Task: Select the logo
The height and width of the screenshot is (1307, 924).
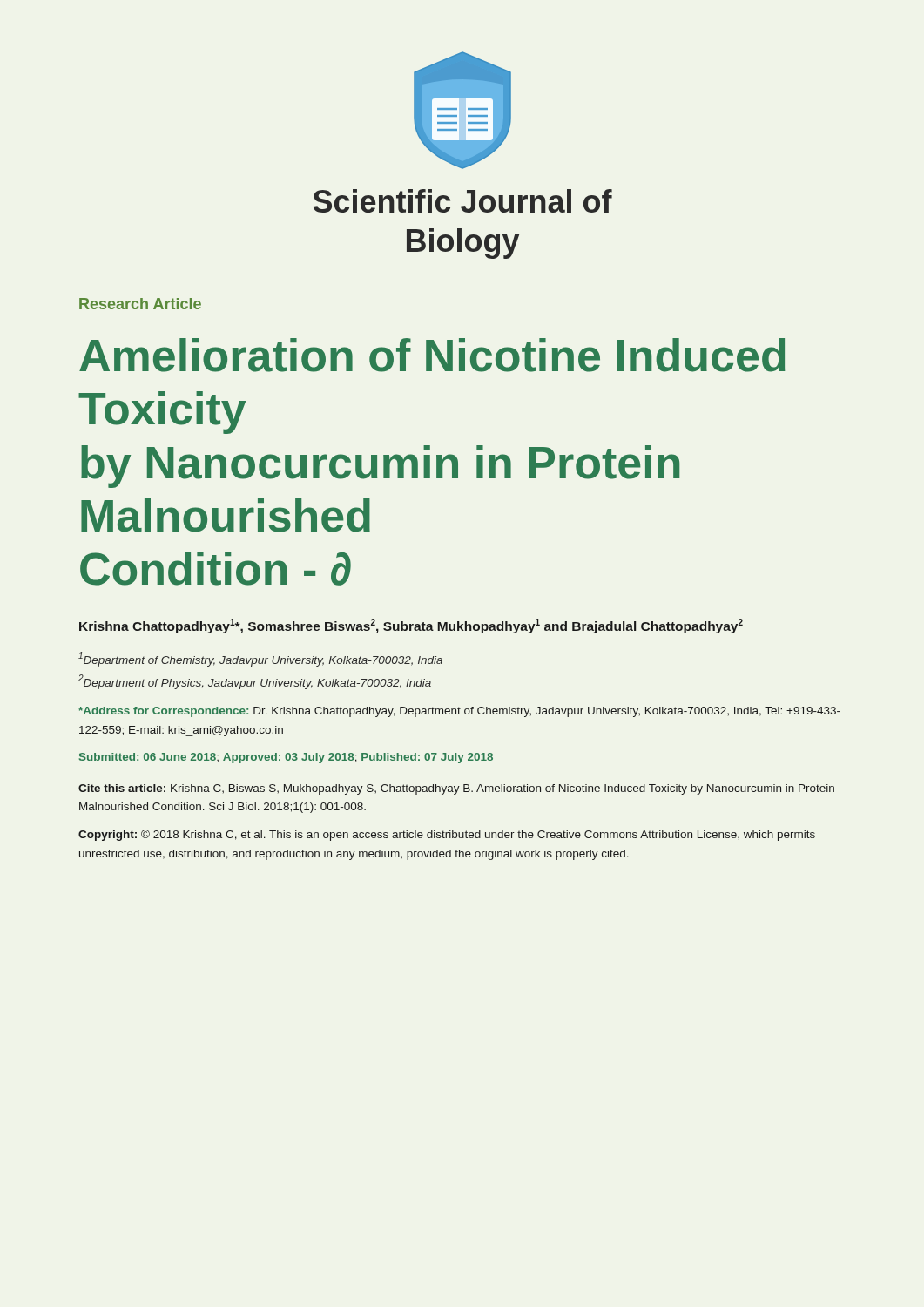Action: tap(462, 91)
